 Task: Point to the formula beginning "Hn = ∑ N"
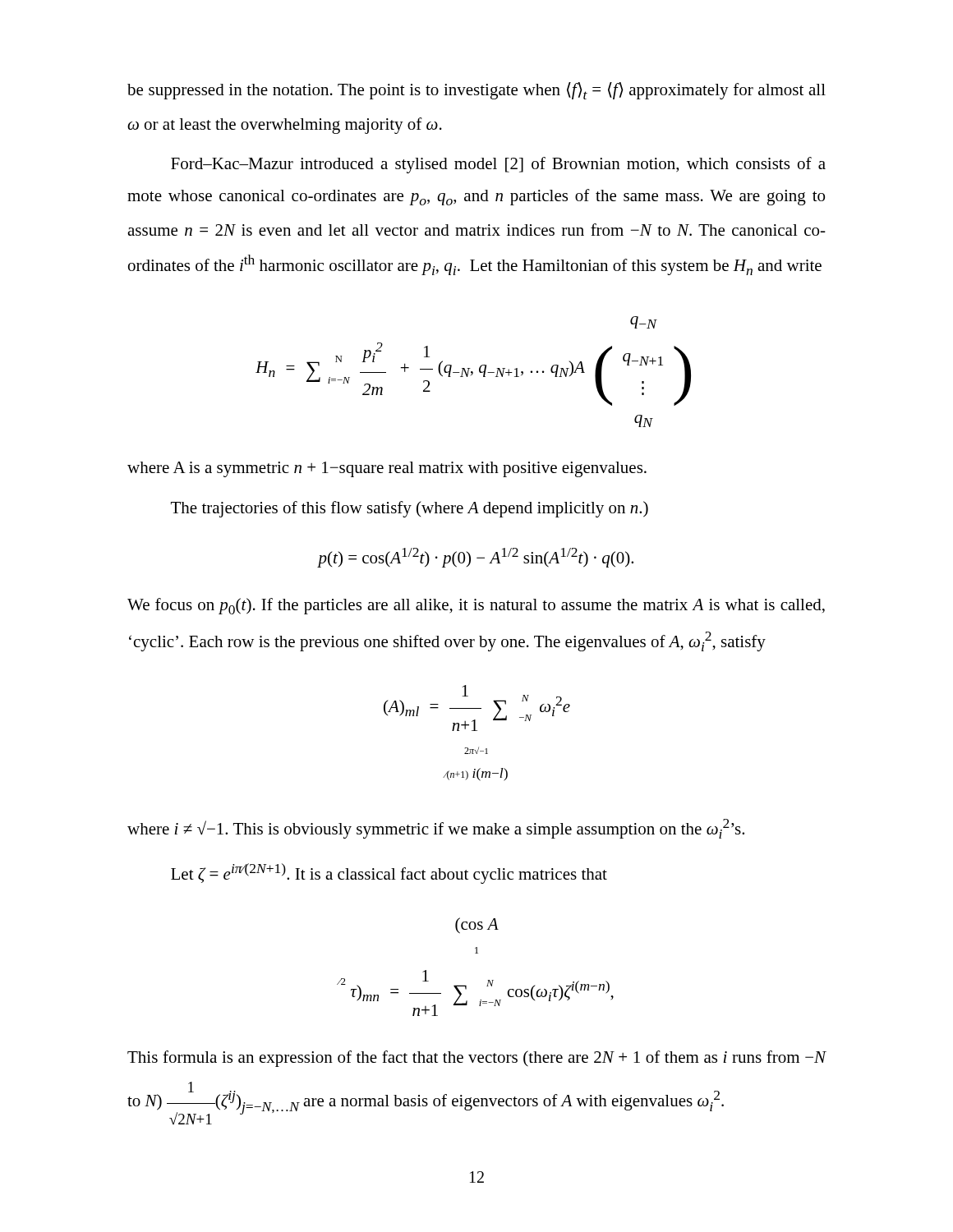pos(475,369)
